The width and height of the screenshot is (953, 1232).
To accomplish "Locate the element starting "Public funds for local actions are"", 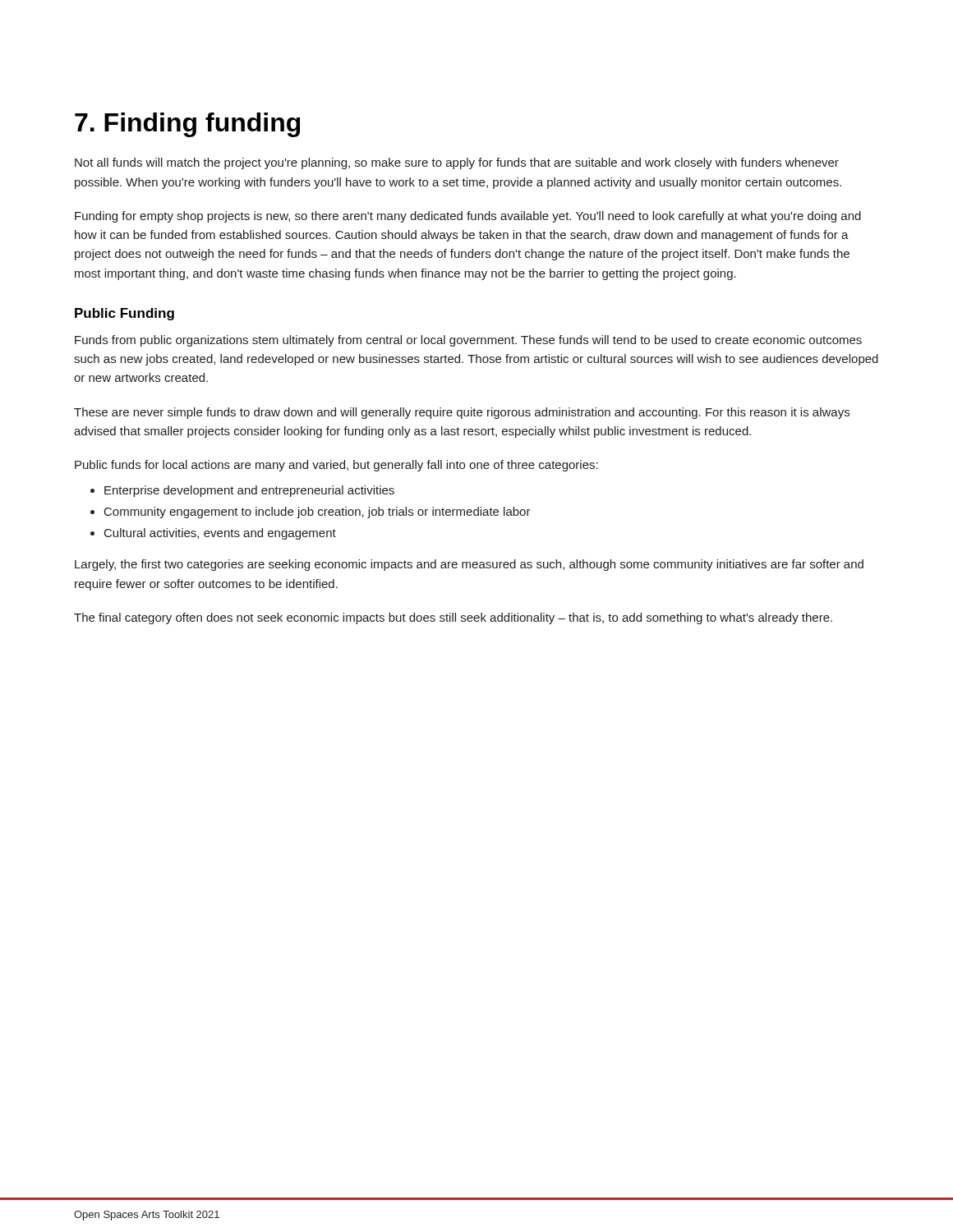I will (336, 465).
